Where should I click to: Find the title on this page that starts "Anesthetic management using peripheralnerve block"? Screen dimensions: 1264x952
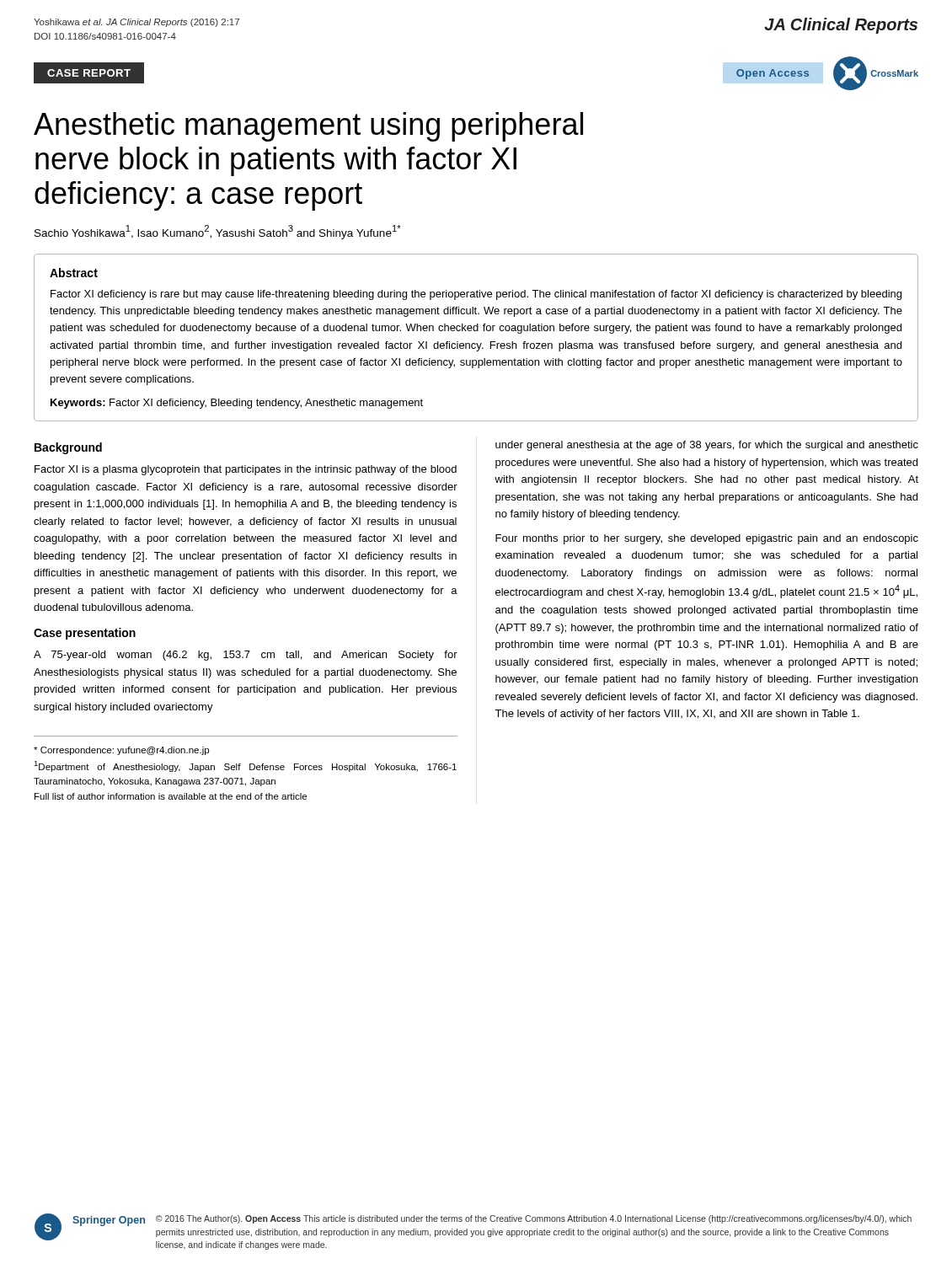[309, 159]
